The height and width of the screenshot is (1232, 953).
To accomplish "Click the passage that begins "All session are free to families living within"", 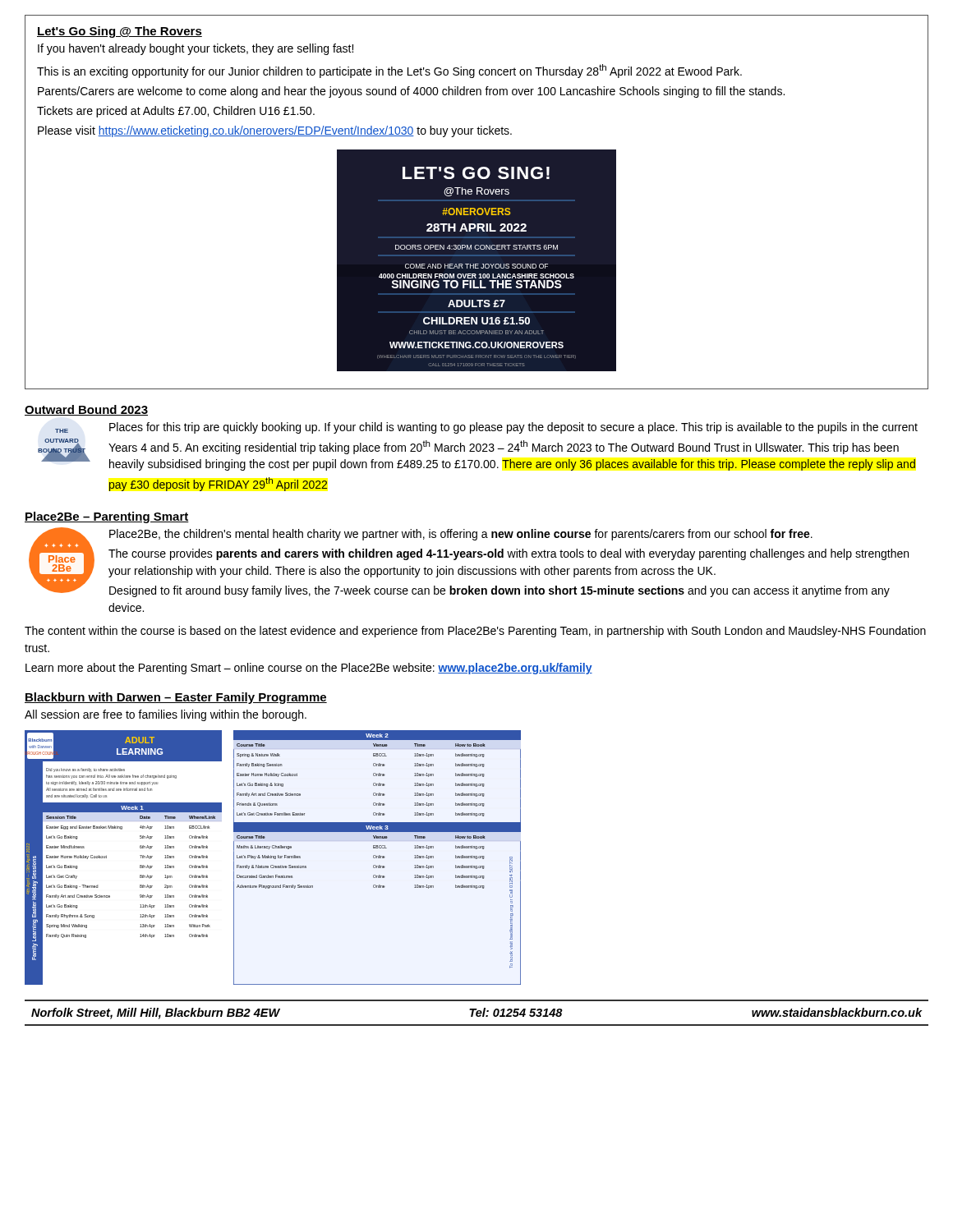I will [166, 715].
